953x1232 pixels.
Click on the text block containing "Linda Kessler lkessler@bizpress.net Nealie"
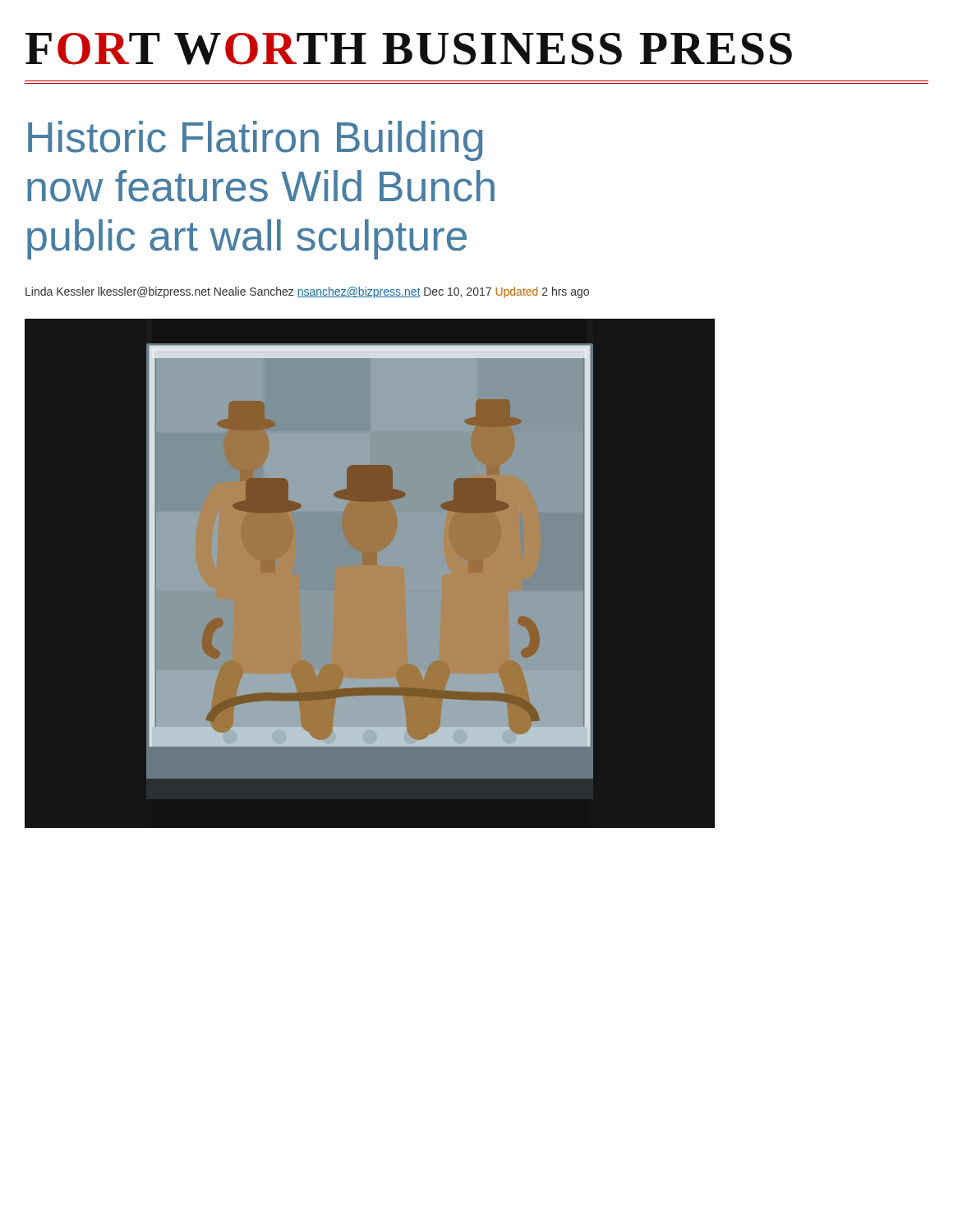coord(307,292)
